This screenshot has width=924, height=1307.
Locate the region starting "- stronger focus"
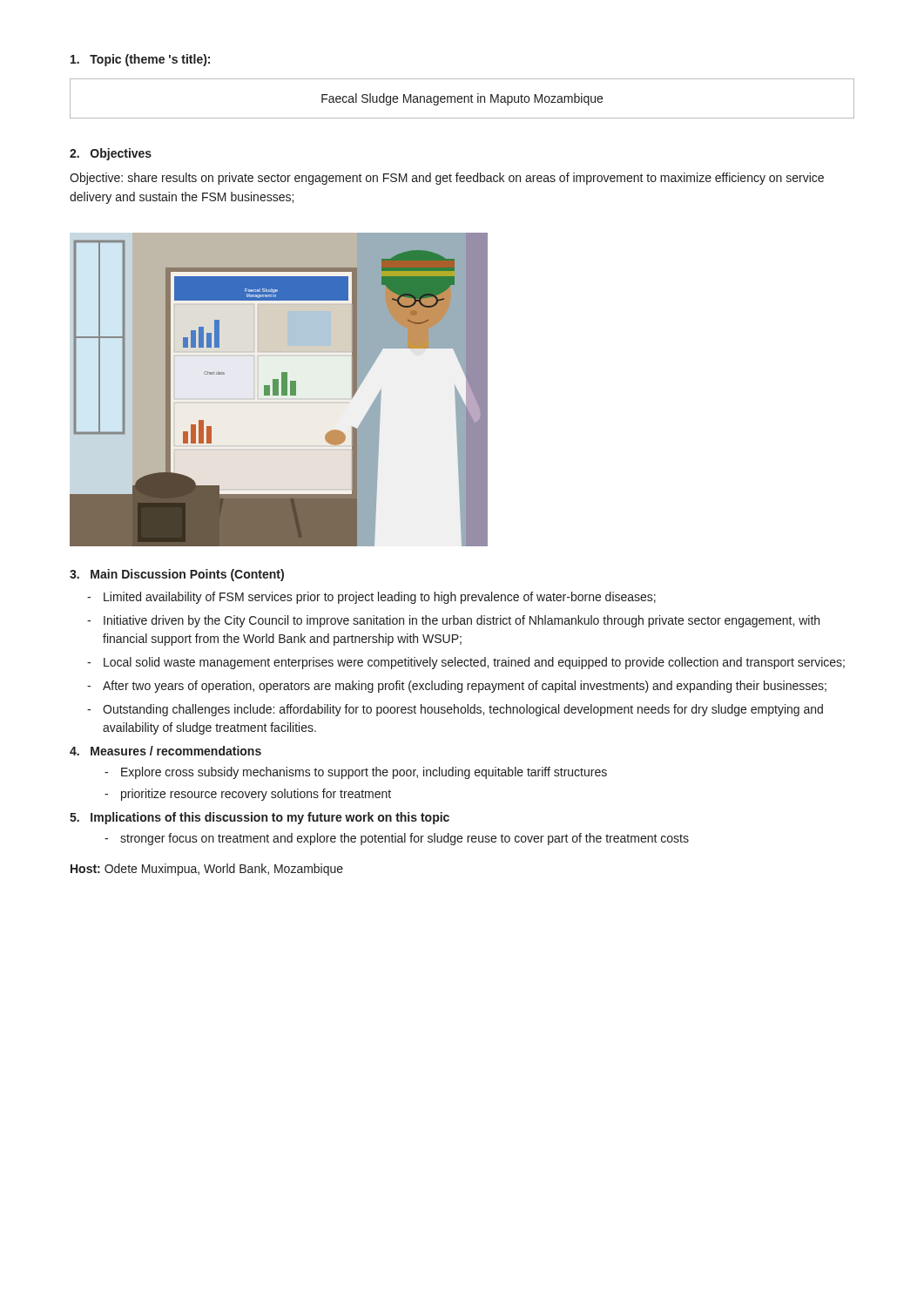[397, 839]
